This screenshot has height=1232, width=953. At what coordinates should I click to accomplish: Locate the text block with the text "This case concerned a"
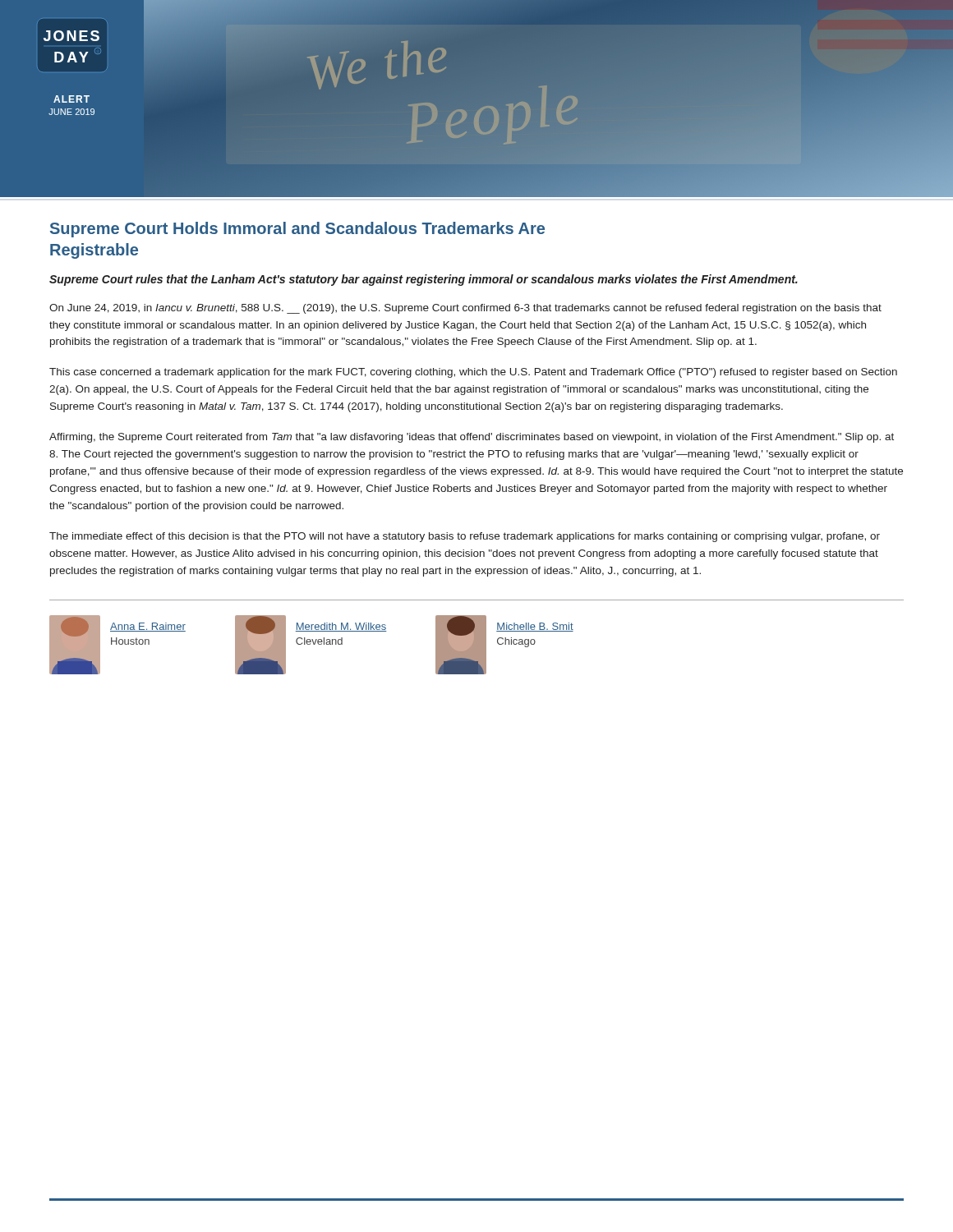(x=473, y=389)
